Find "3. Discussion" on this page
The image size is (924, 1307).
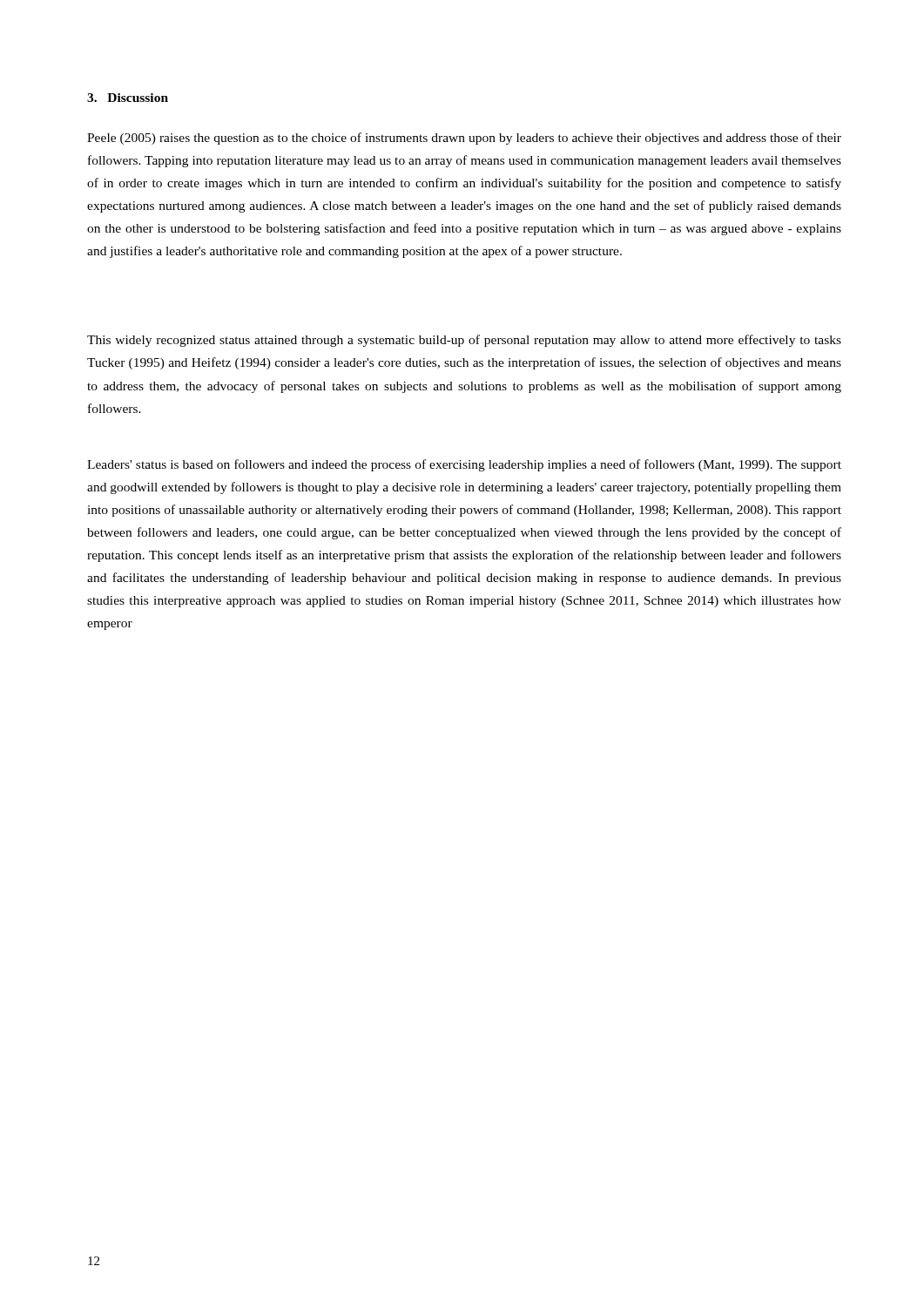pos(128,97)
